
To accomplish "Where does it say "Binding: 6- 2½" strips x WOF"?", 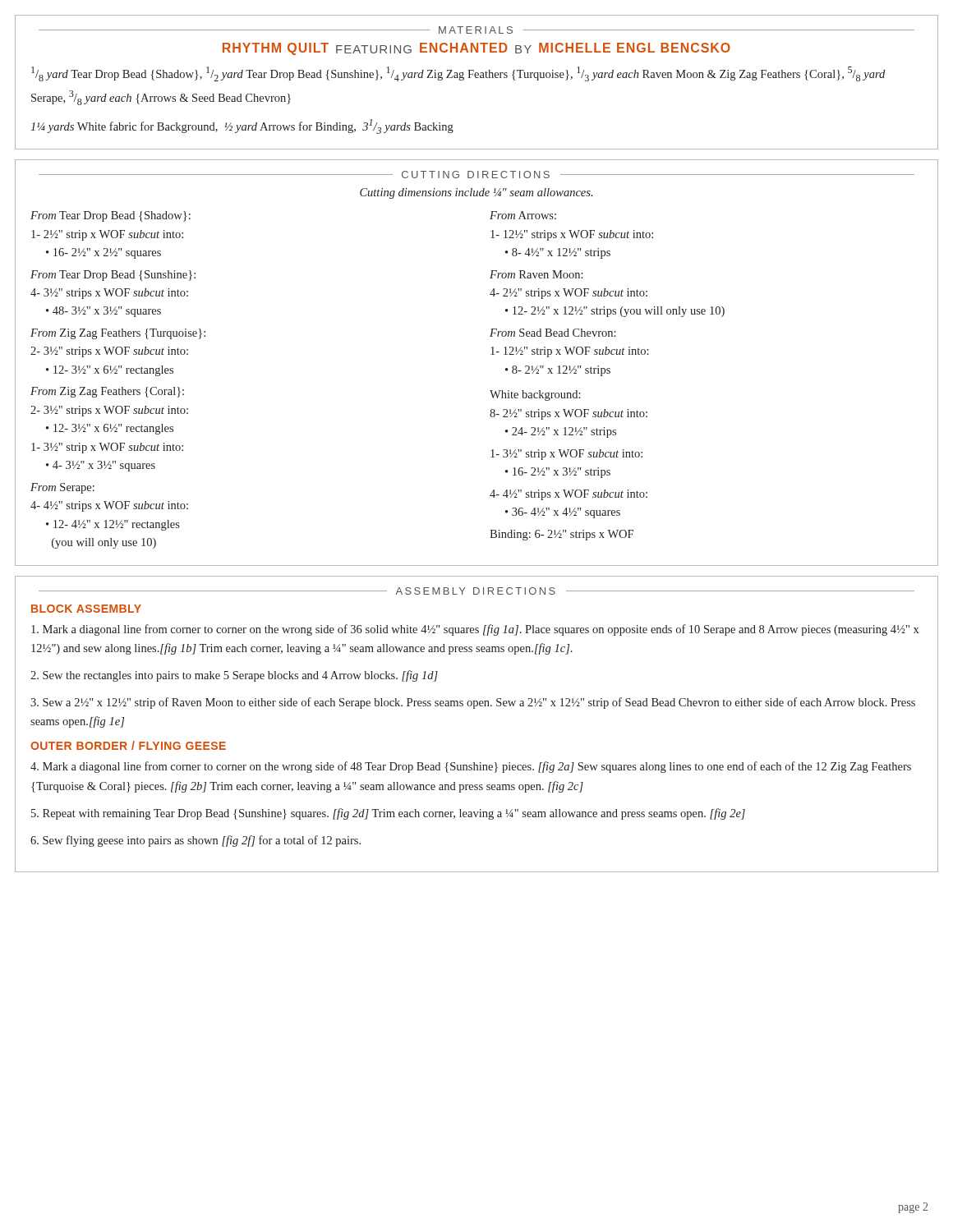I will point(562,534).
